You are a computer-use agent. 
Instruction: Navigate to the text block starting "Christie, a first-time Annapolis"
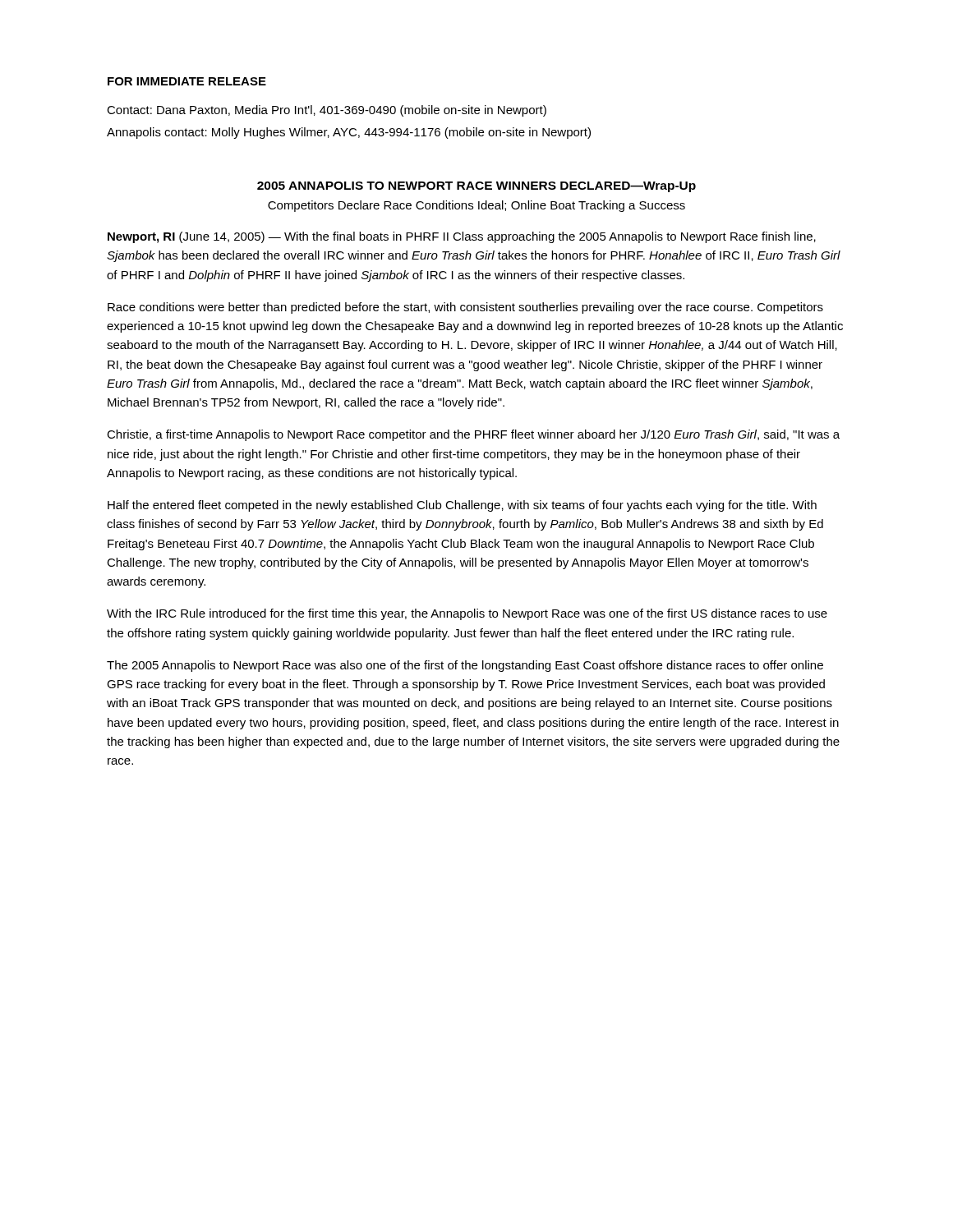pyautogui.click(x=473, y=453)
